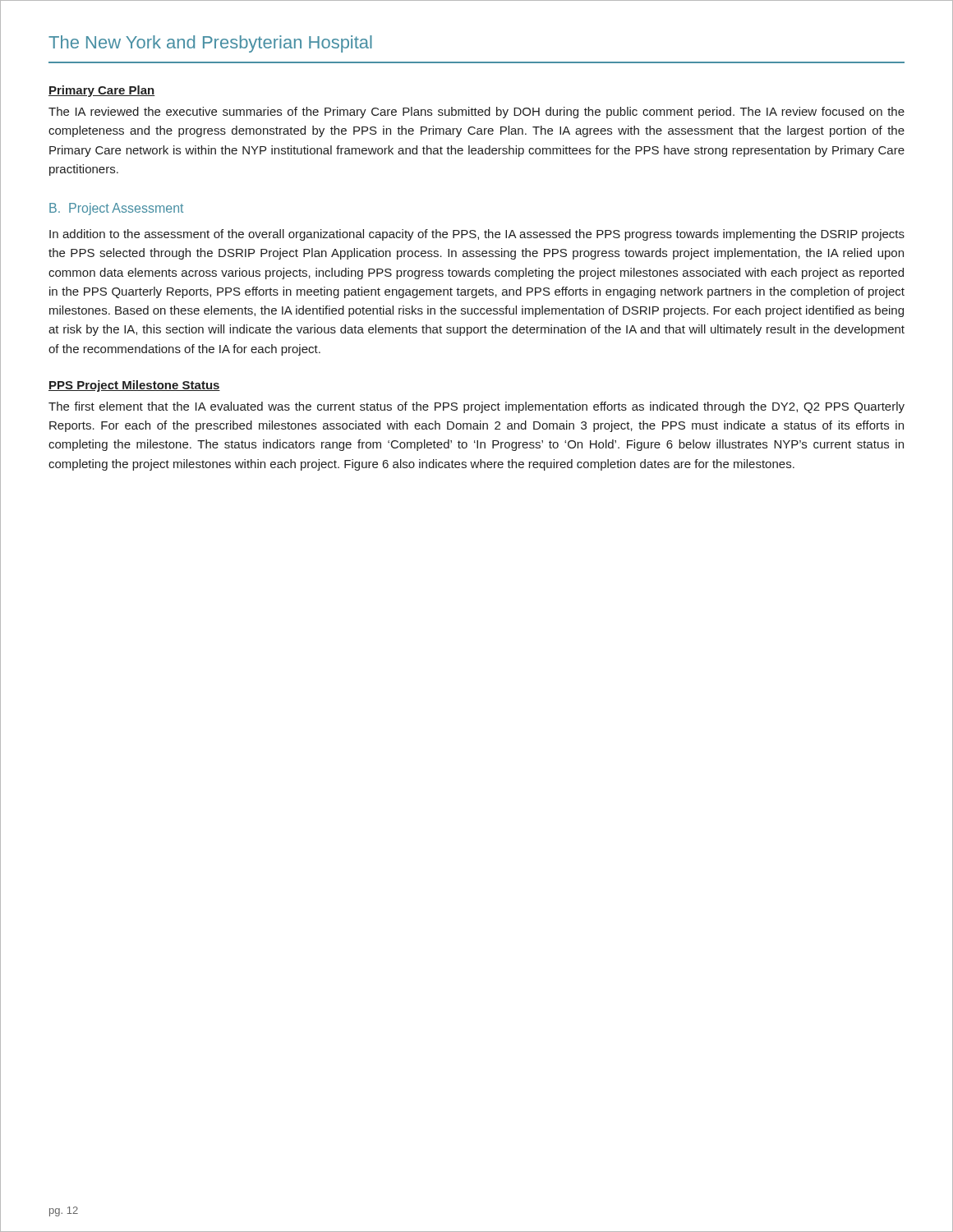Point to the title beginning "The New York"

[211, 42]
